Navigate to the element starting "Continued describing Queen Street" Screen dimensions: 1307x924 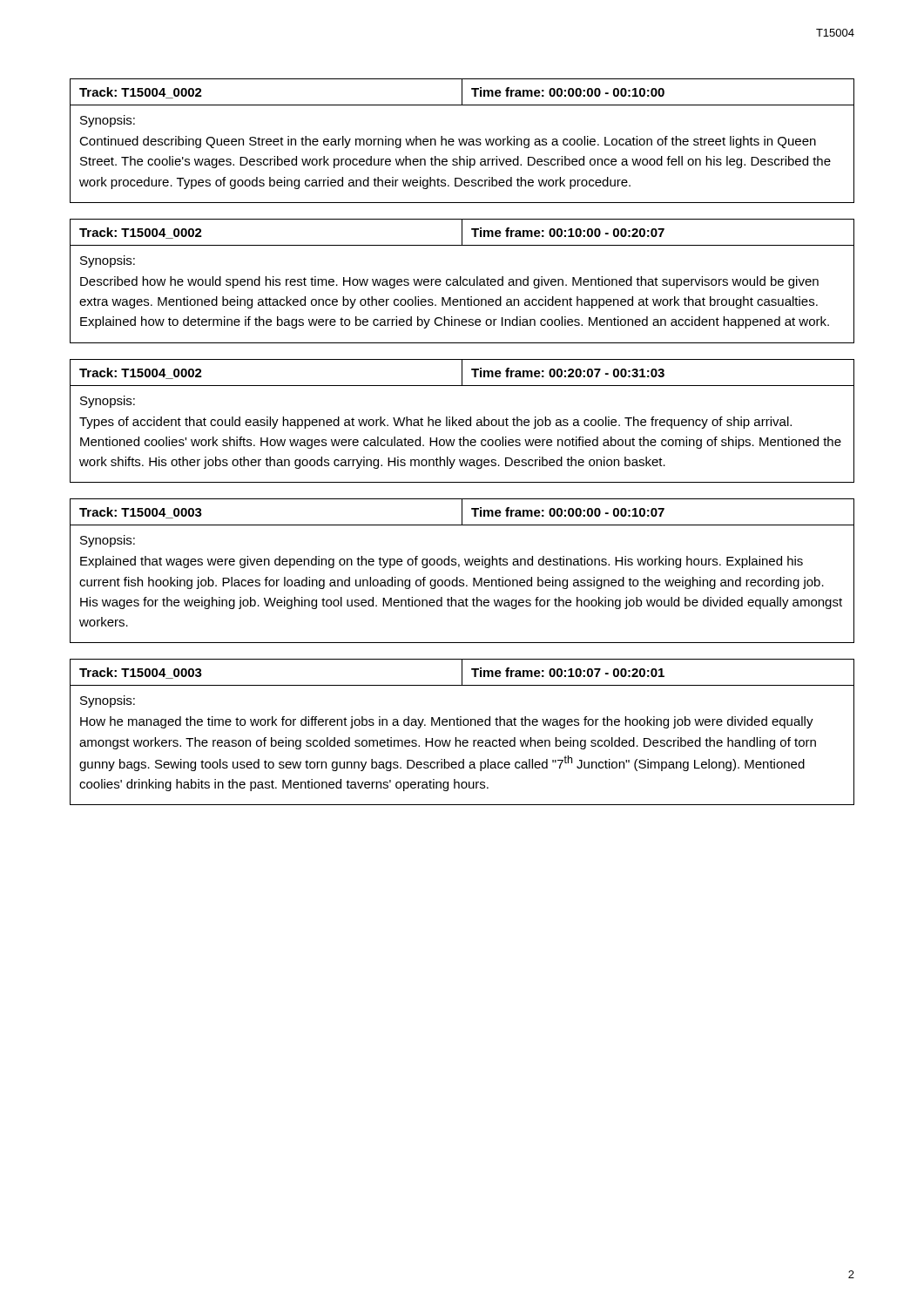click(455, 161)
